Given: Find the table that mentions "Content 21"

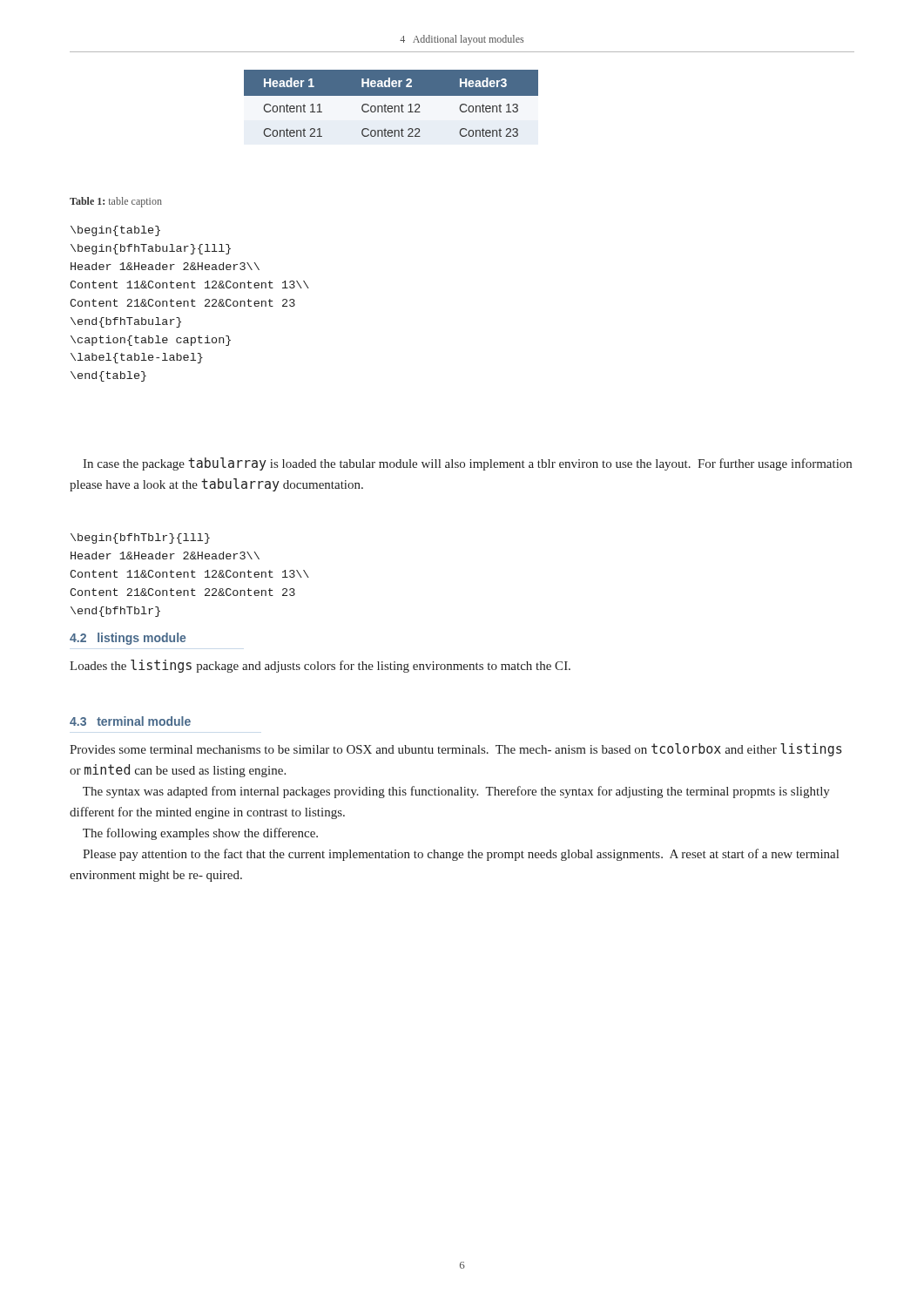Looking at the screenshot, I should tap(536, 107).
